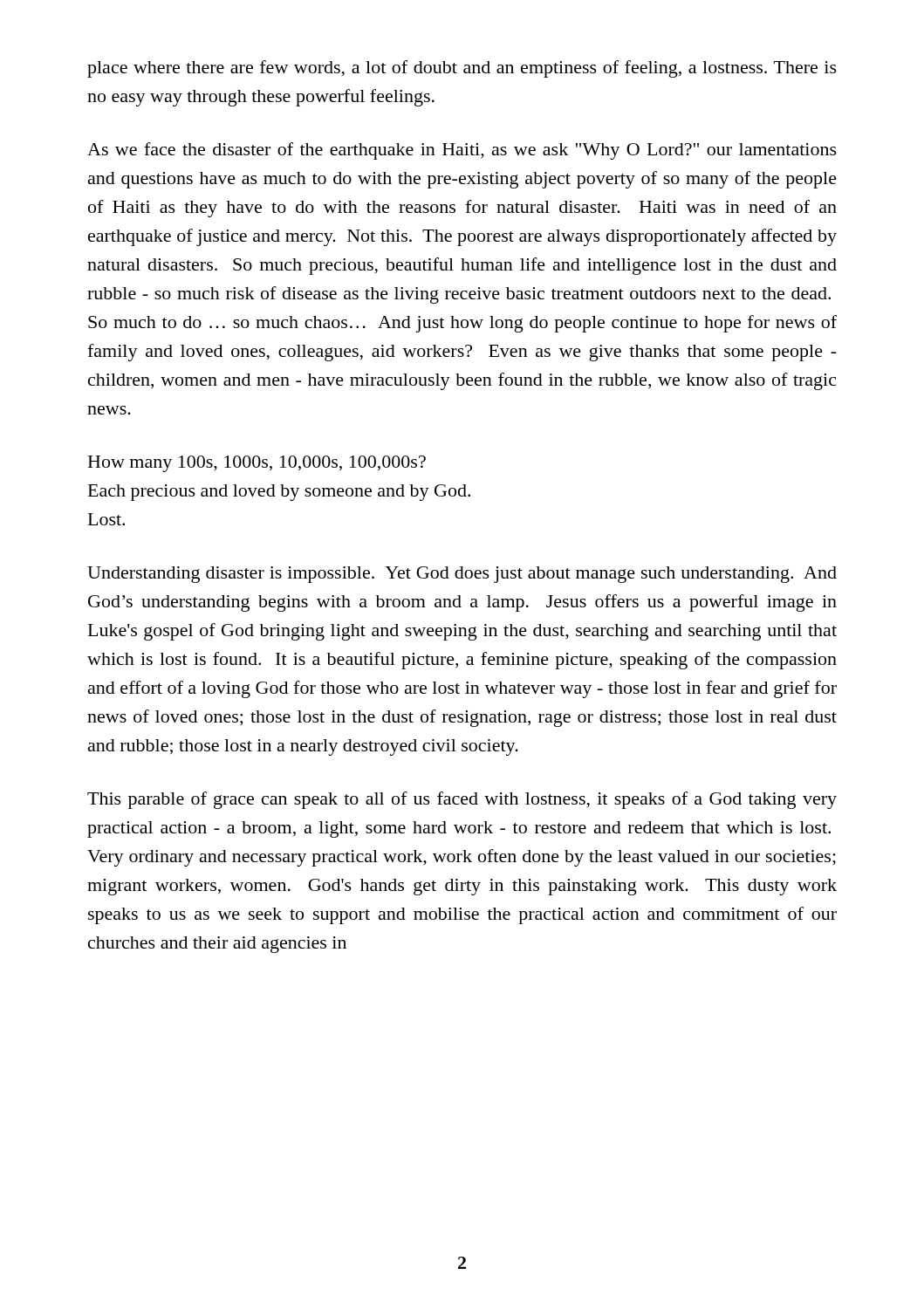The image size is (924, 1309).
Task: Locate the text block that says "This parable of grace can"
Action: click(x=462, y=870)
